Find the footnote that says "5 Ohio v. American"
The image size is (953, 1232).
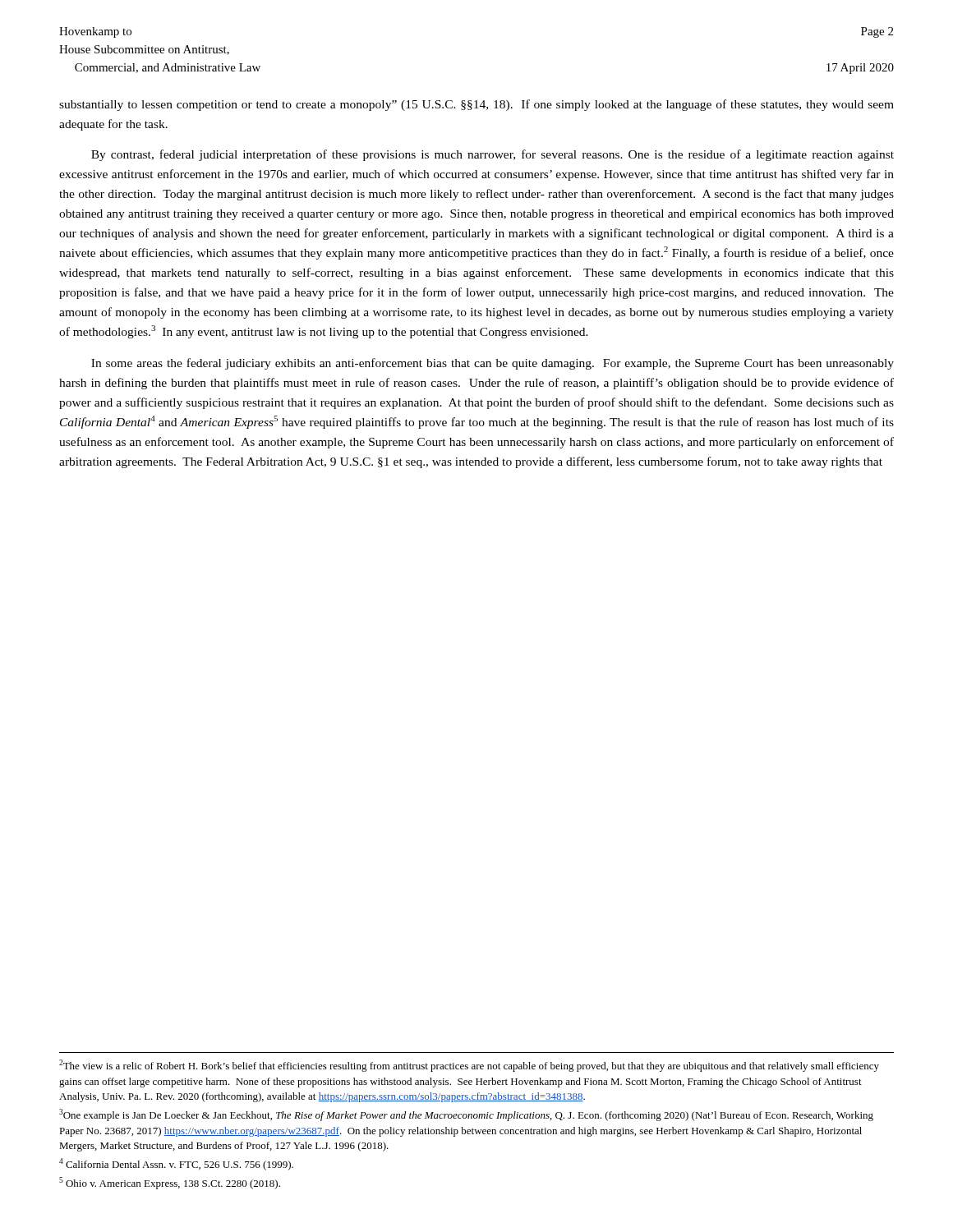pos(170,1183)
